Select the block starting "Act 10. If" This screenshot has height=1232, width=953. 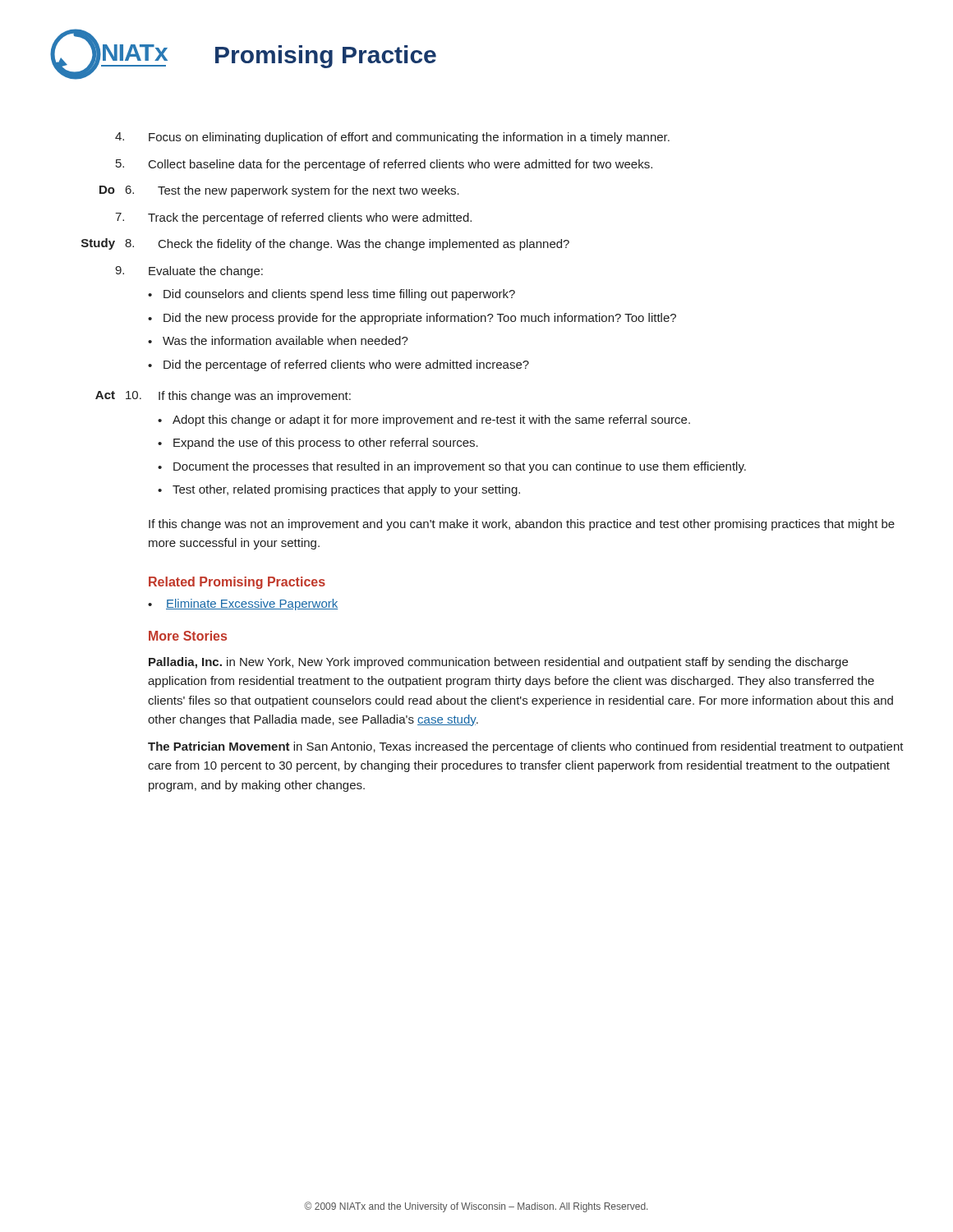[476, 445]
